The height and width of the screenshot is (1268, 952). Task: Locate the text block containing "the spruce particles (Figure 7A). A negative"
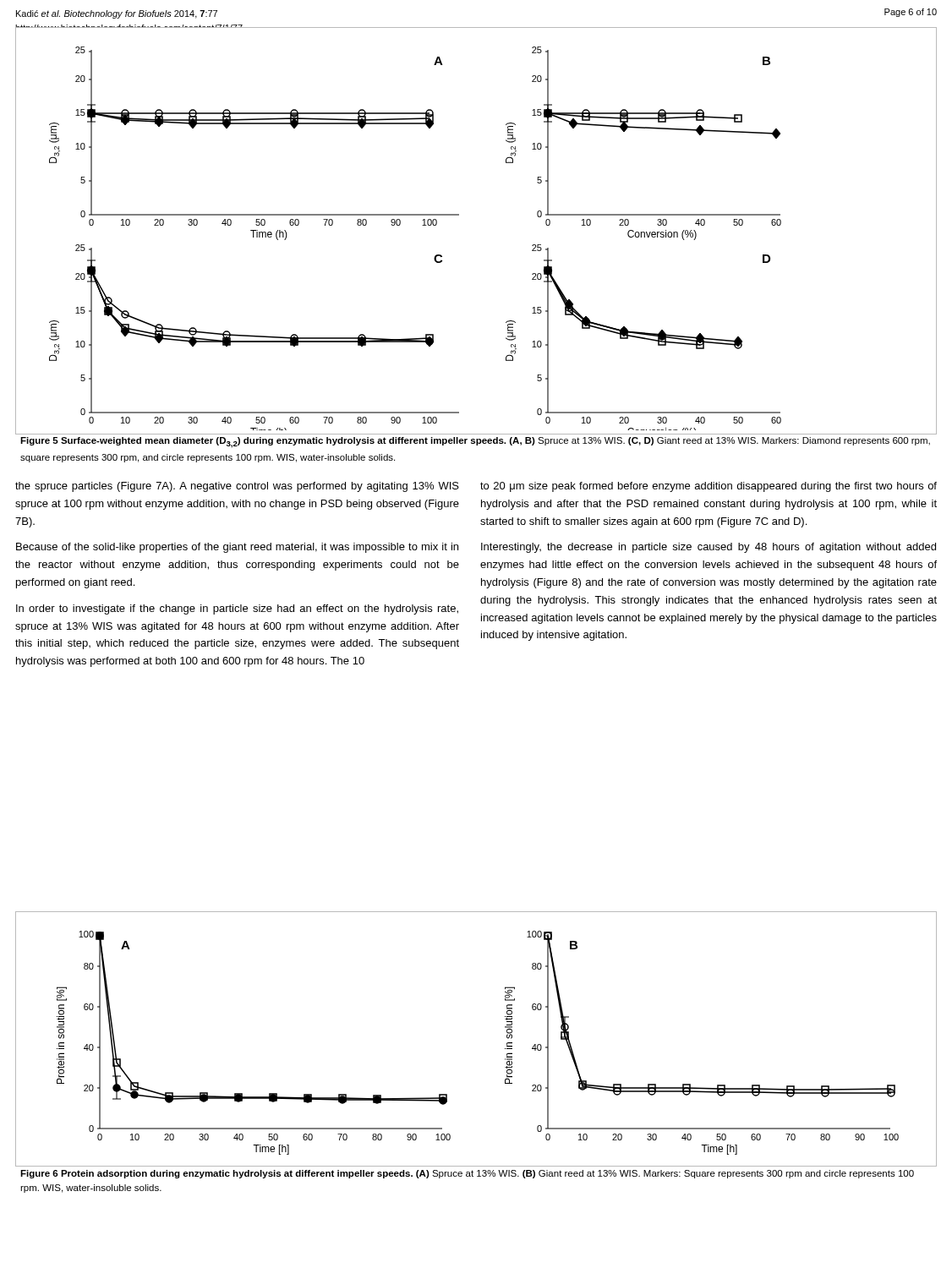point(237,574)
